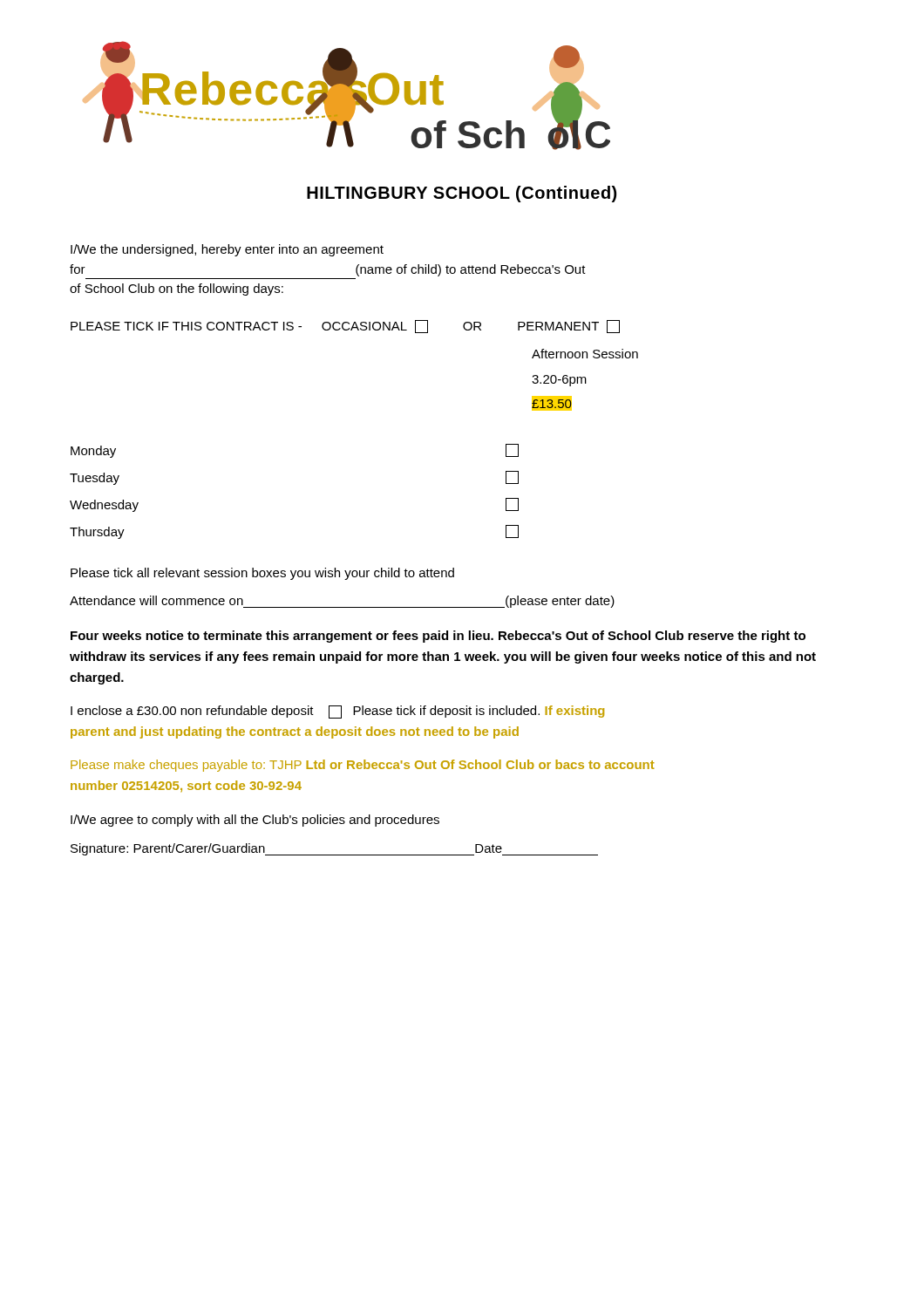Viewport: 924px width, 1308px height.
Task: Point to the text block starting "I/We agree to comply with all the"
Action: click(255, 819)
